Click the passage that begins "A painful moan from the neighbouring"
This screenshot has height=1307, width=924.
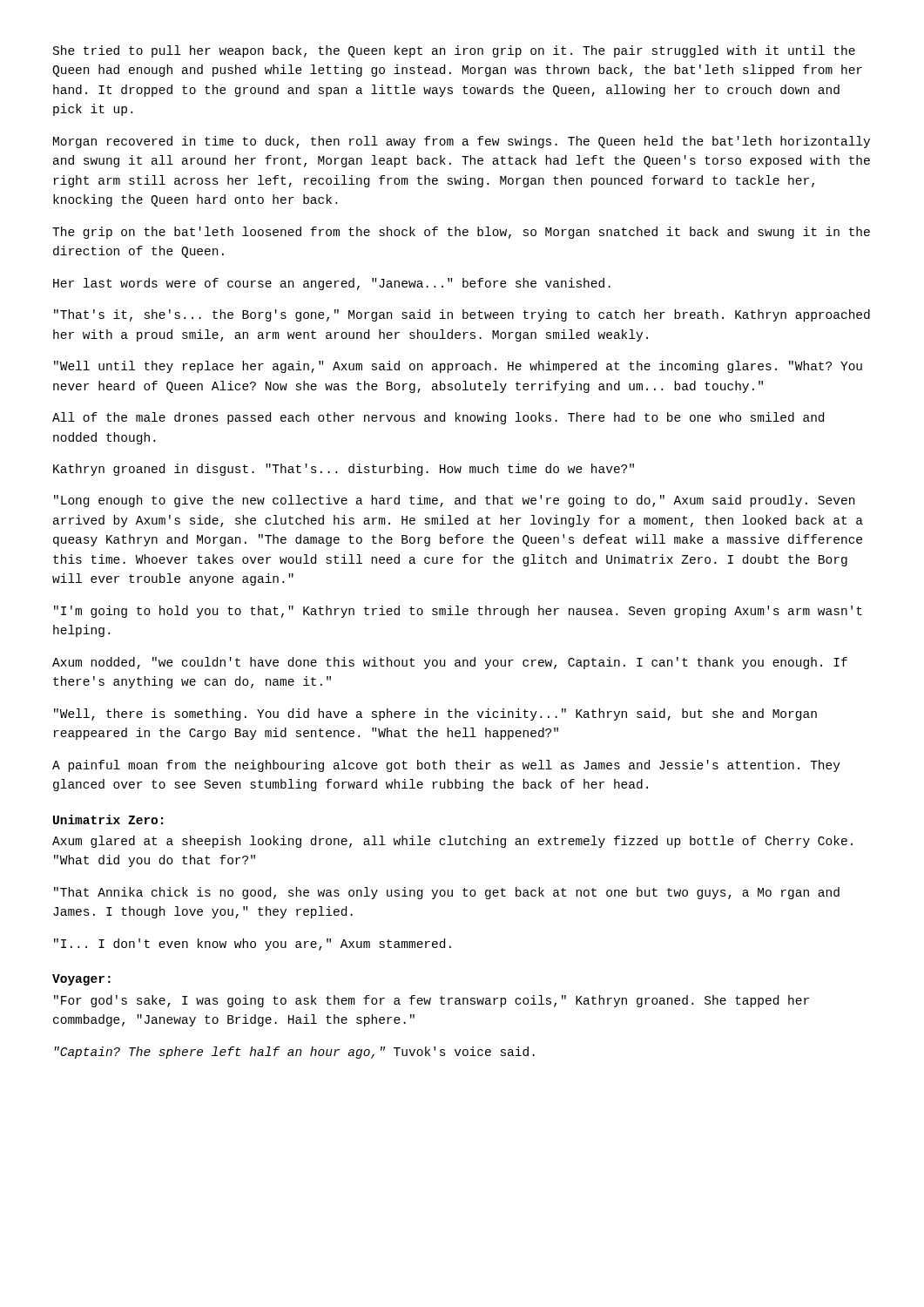coord(446,775)
